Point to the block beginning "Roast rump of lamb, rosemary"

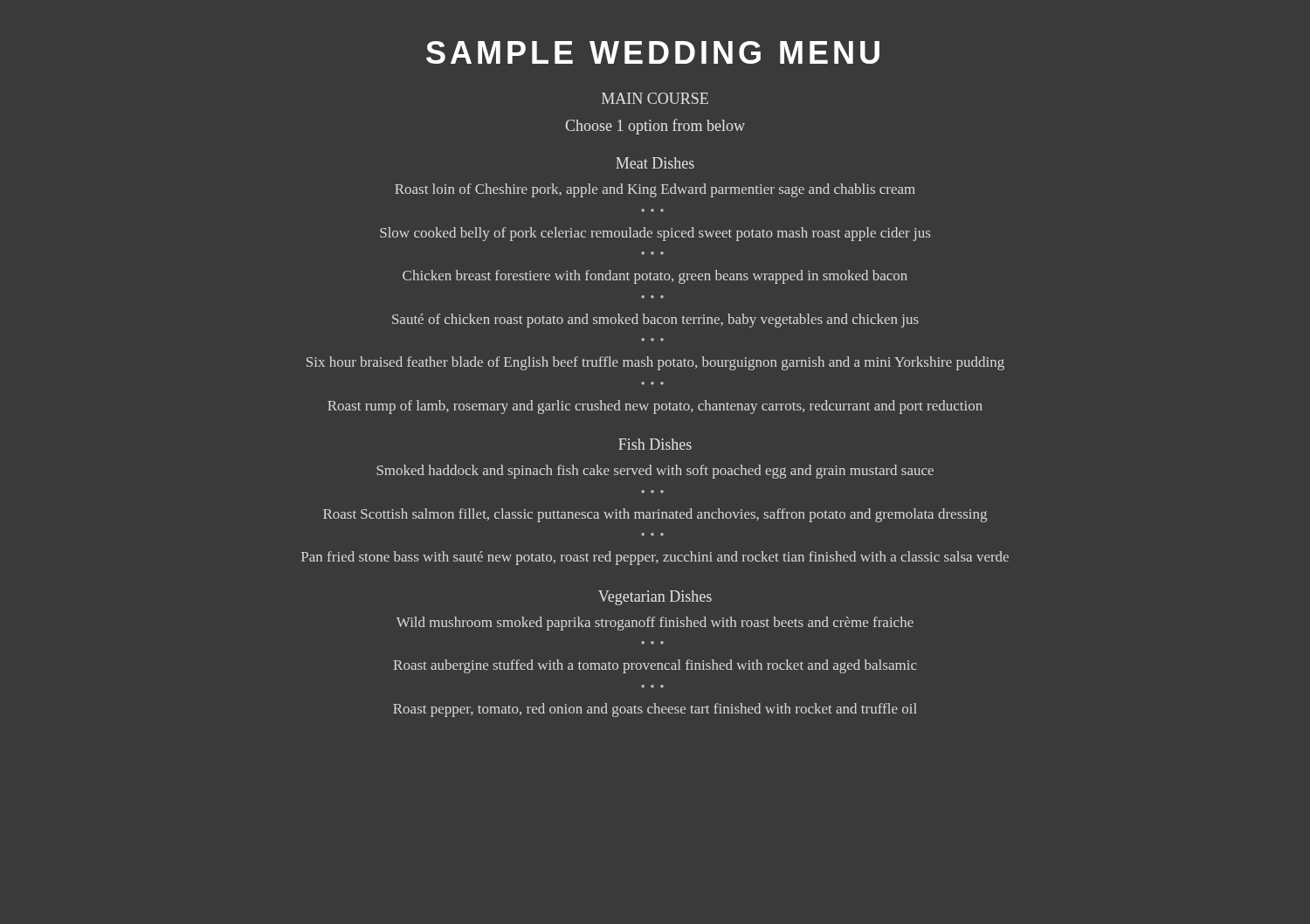pyautogui.click(x=655, y=405)
